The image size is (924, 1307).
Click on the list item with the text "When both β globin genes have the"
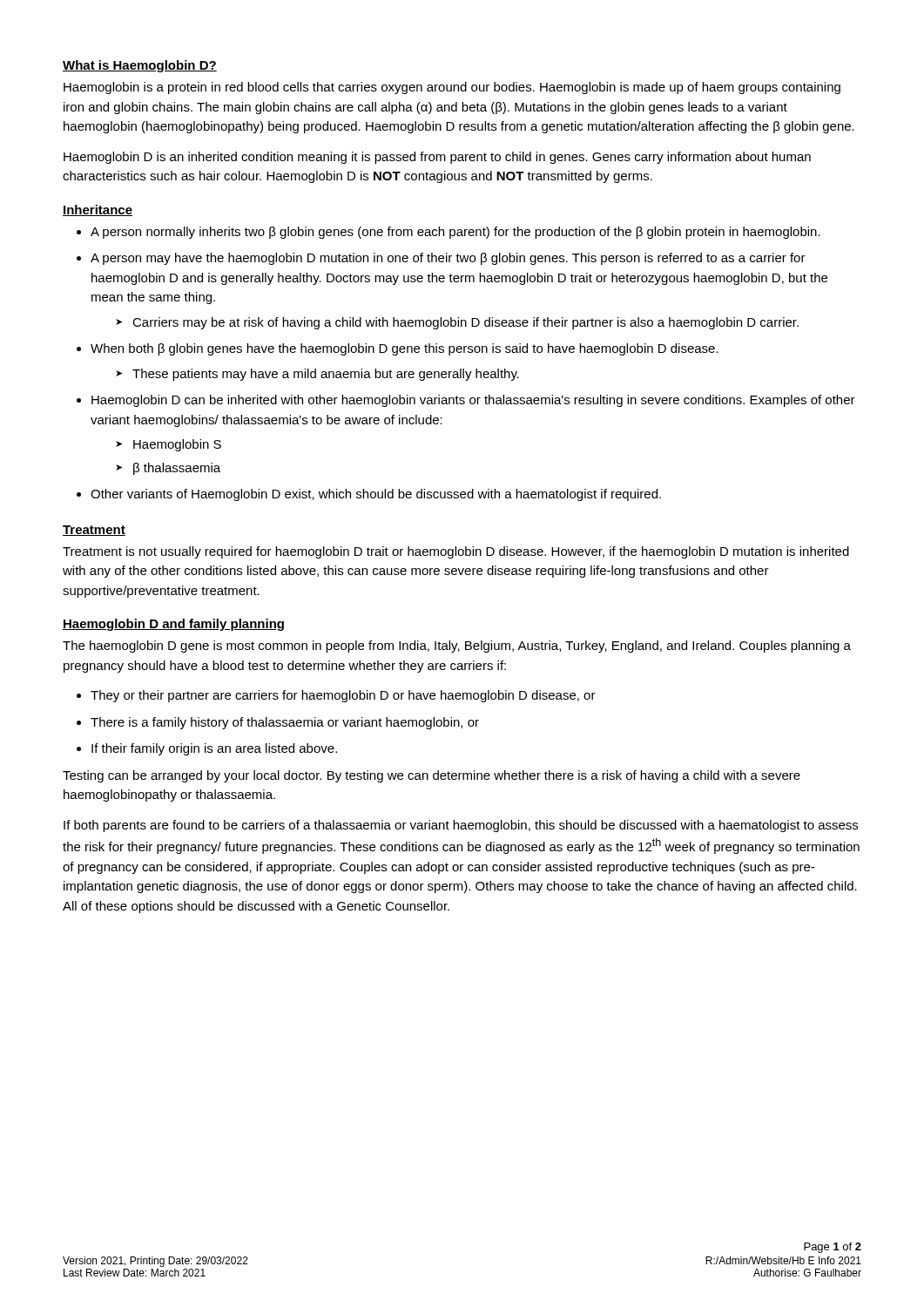click(x=476, y=362)
